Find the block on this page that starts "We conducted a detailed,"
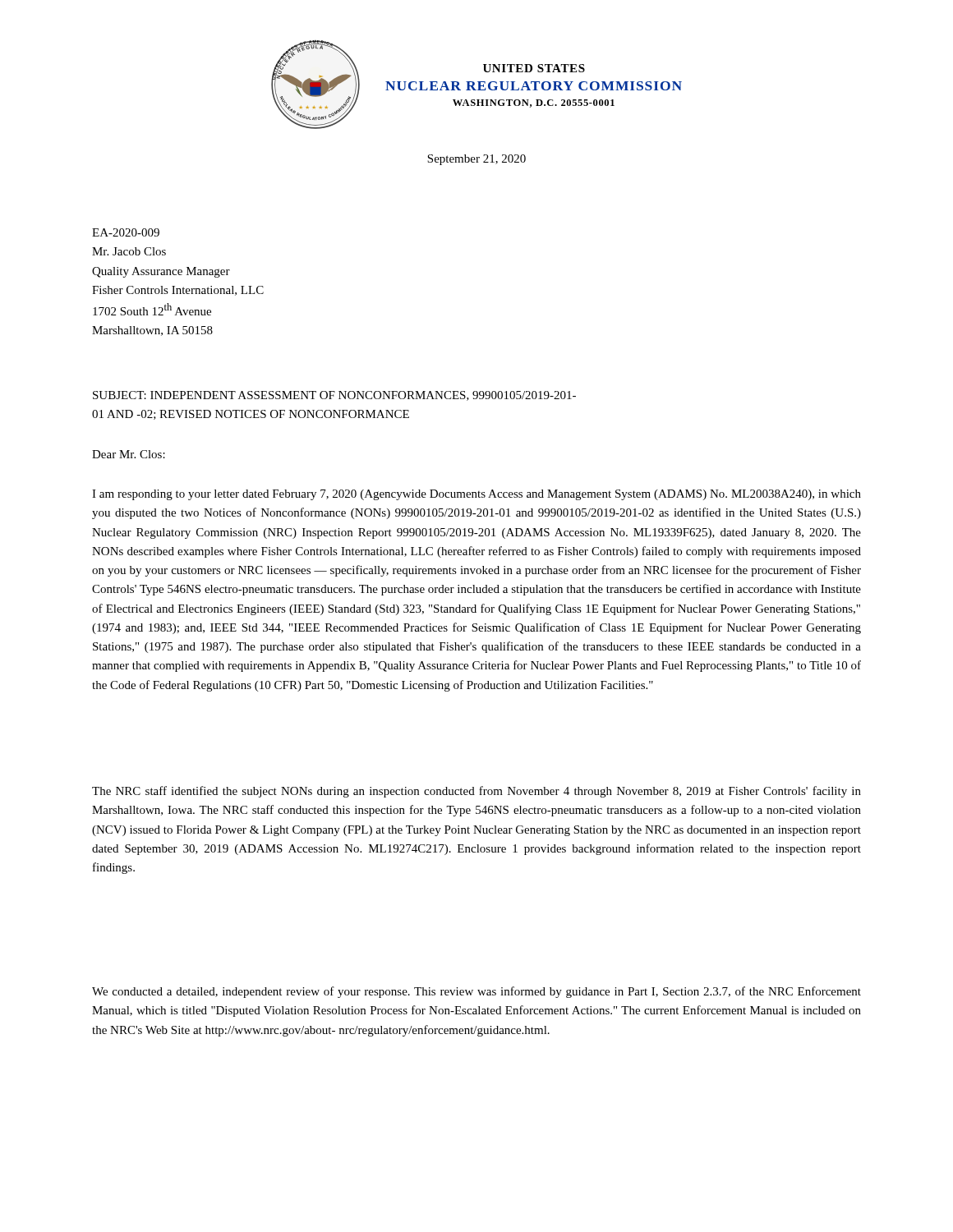Image resolution: width=953 pixels, height=1232 pixels. pos(476,1010)
